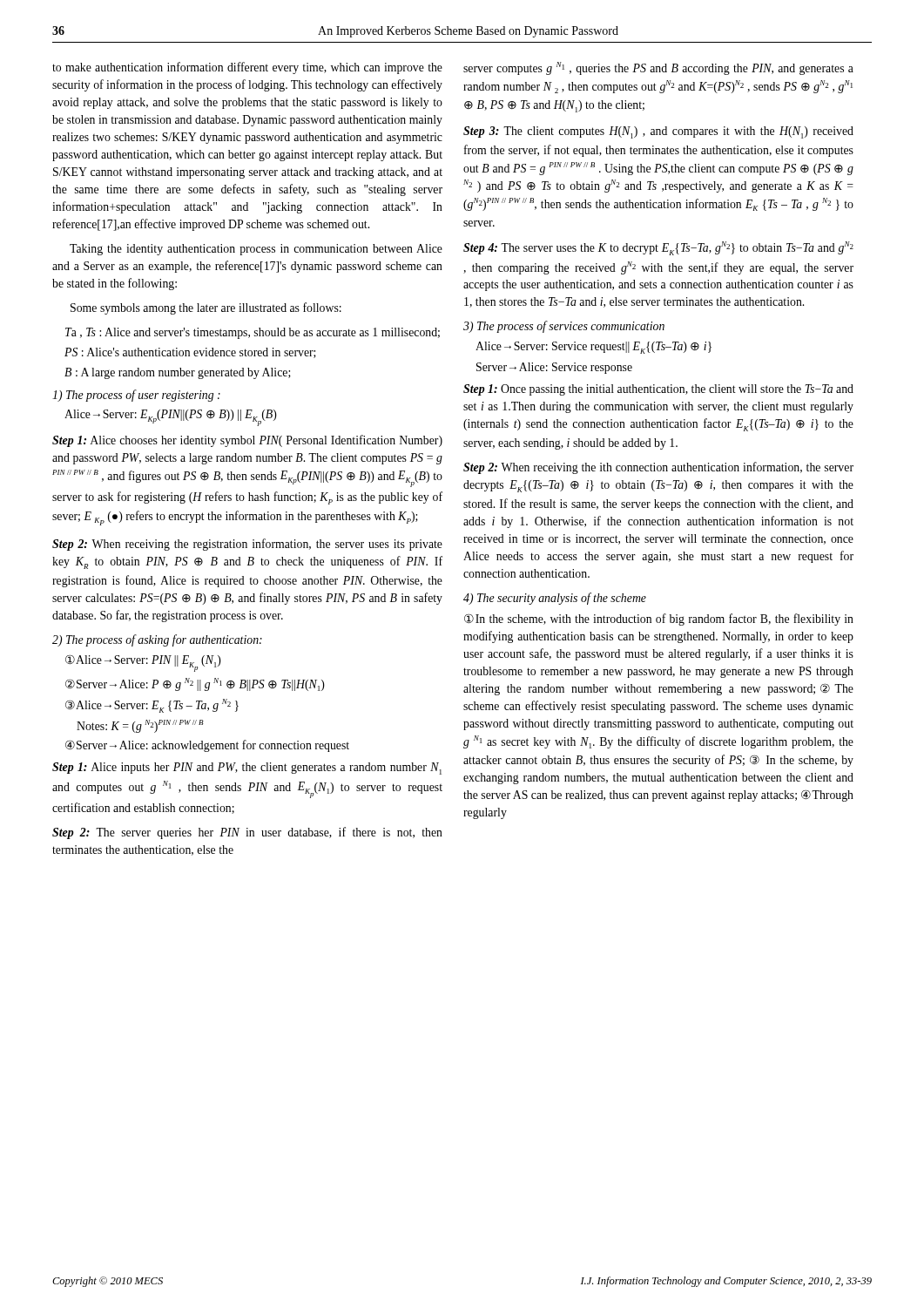Viewport: 924px width, 1307px height.
Task: Point to the region starting "Some symbols among the later are illustrated"
Action: (x=247, y=308)
